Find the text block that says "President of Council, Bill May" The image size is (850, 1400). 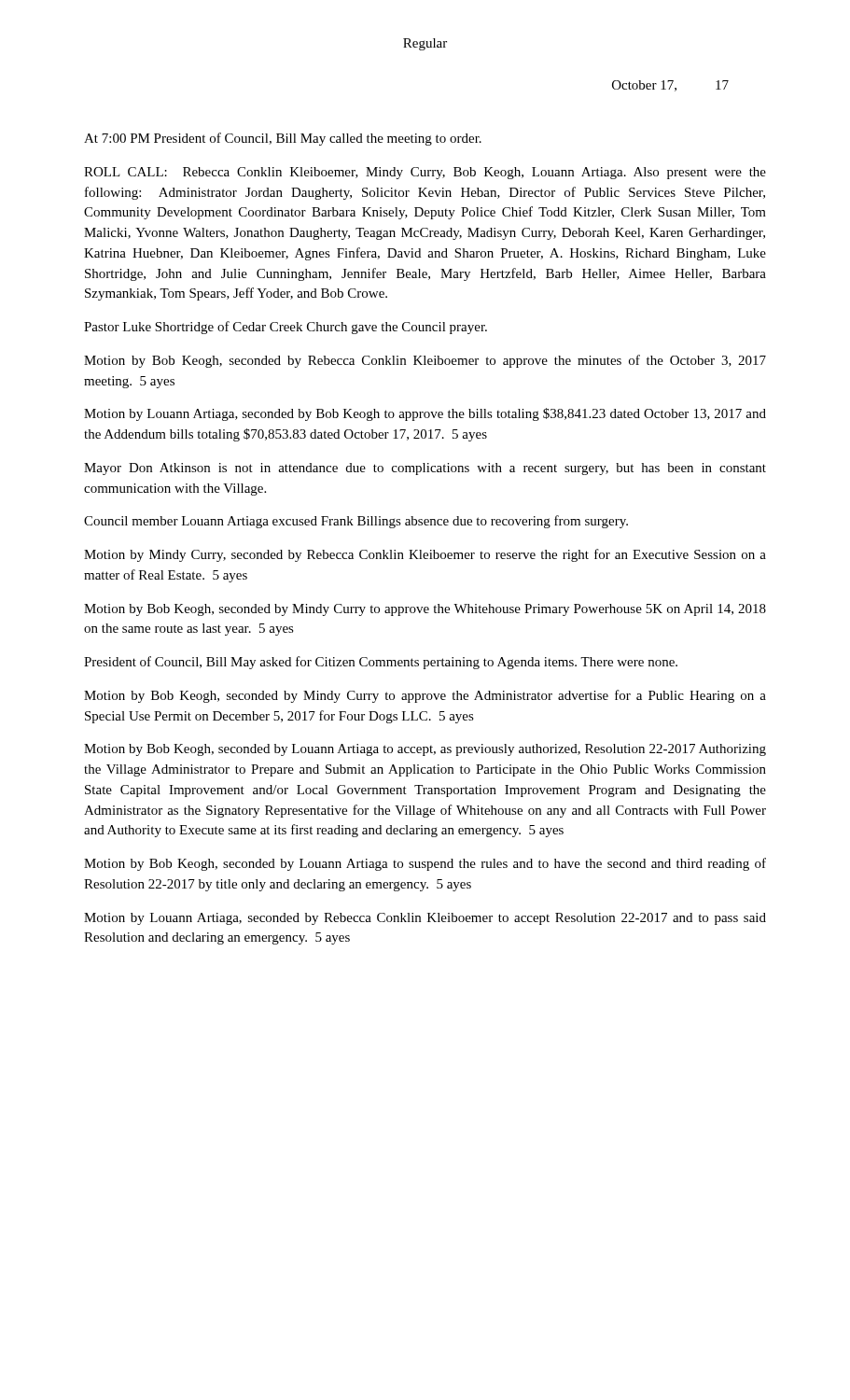(381, 662)
